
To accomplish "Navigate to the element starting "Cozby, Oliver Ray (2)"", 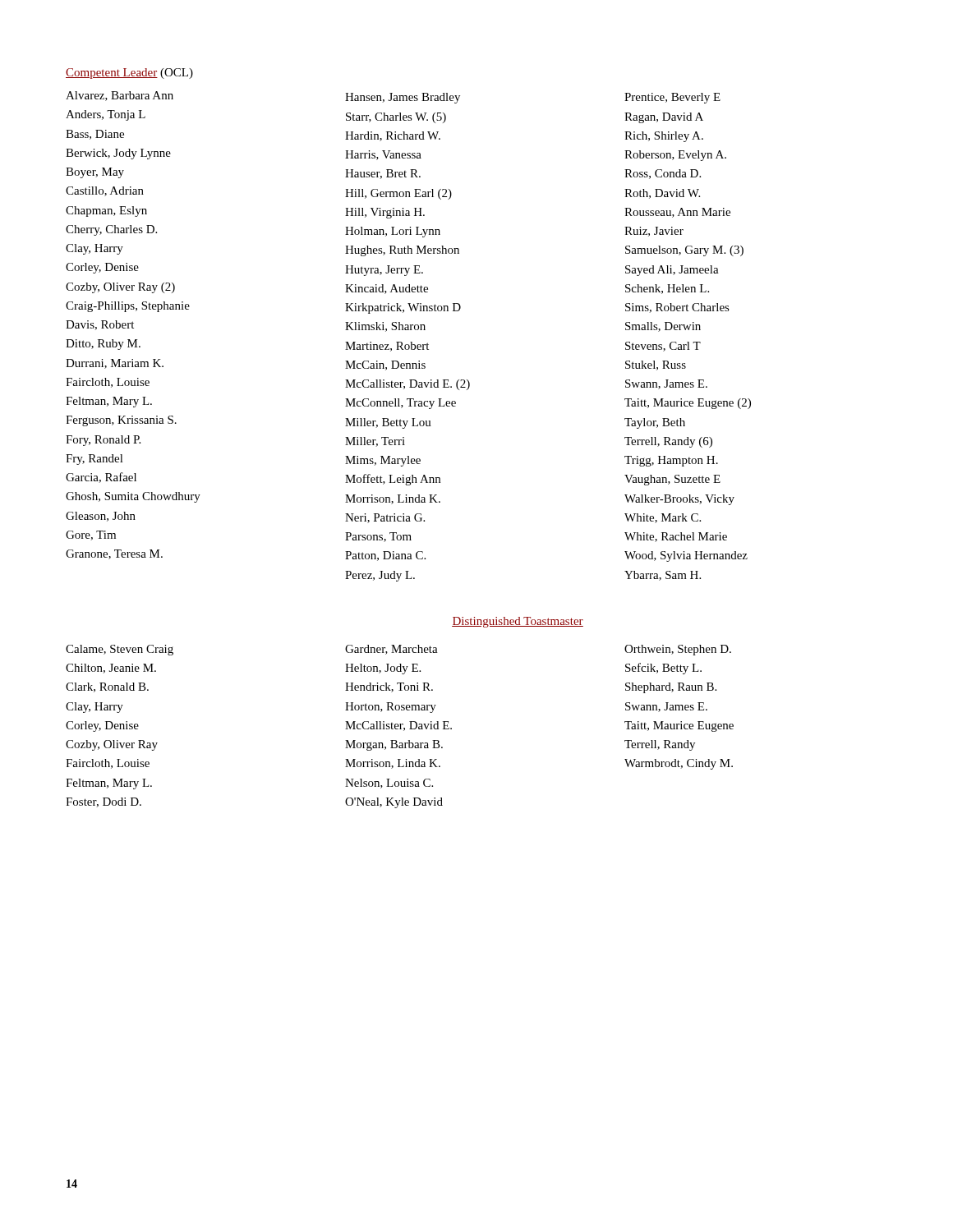I will click(120, 286).
